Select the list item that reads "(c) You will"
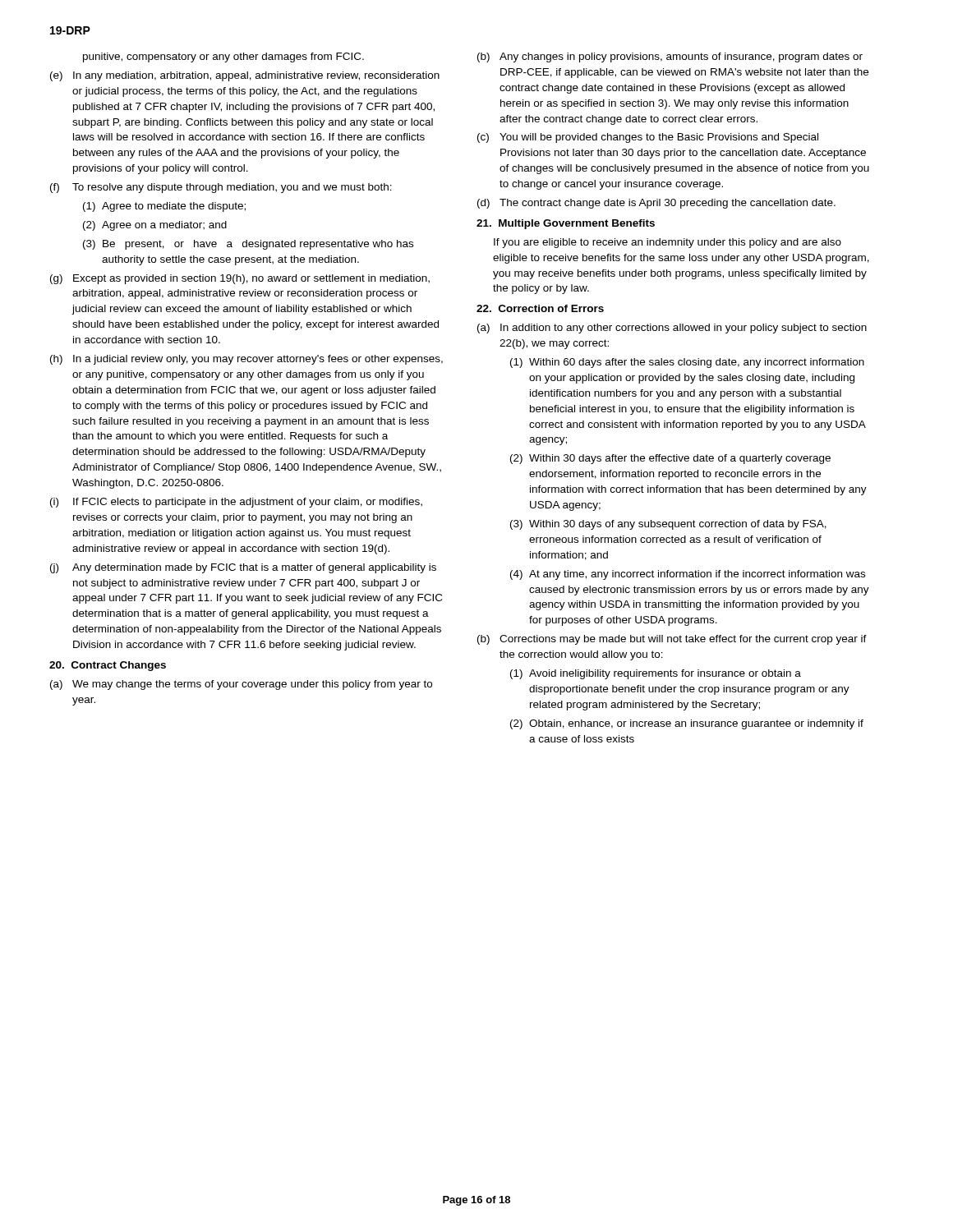This screenshot has width=953, height=1232. 674,161
